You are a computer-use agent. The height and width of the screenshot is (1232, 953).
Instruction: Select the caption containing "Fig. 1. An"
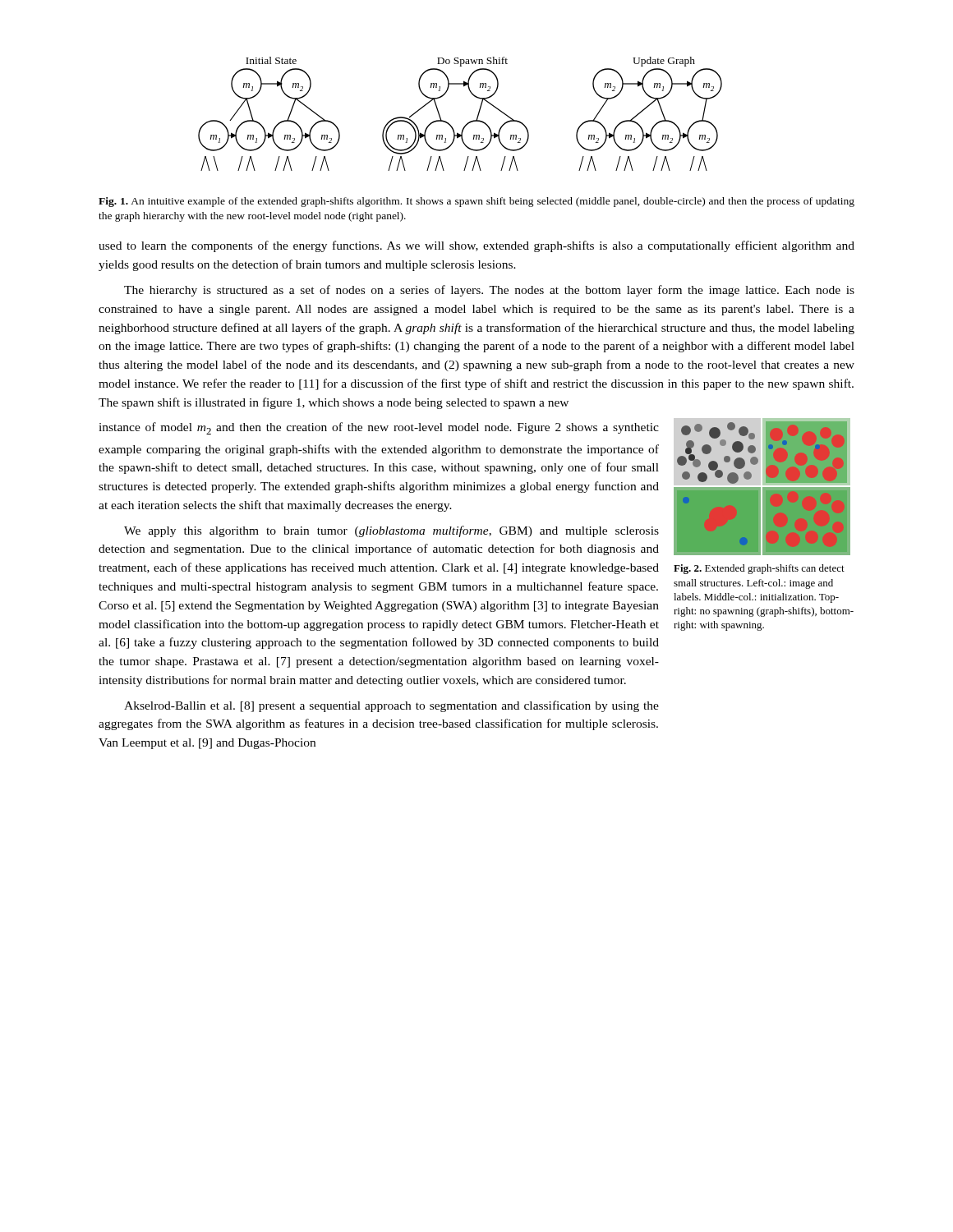coord(476,208)
